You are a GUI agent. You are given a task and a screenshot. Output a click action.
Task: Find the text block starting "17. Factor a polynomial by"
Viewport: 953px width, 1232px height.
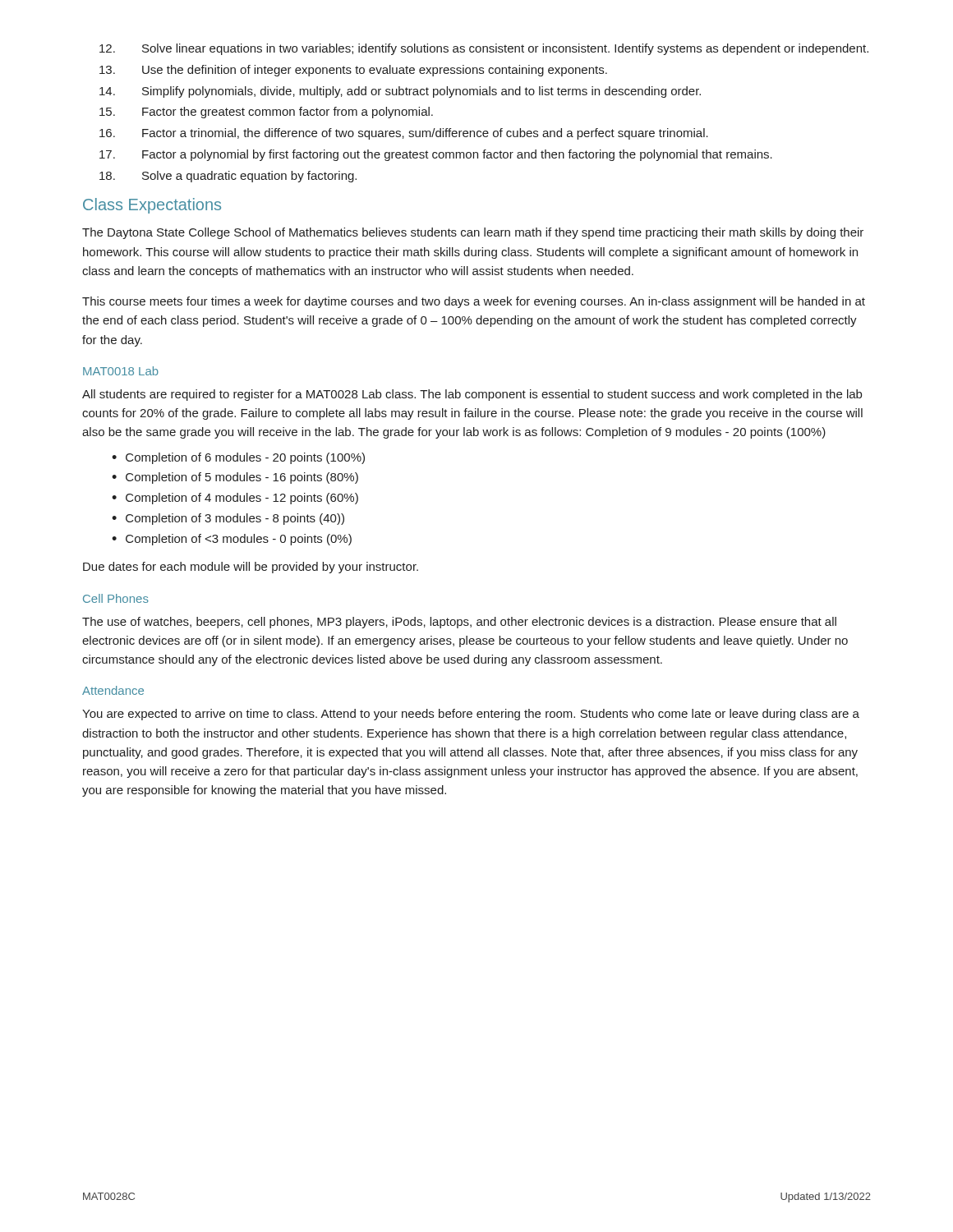pyautogui.click(x=428, y=154)
